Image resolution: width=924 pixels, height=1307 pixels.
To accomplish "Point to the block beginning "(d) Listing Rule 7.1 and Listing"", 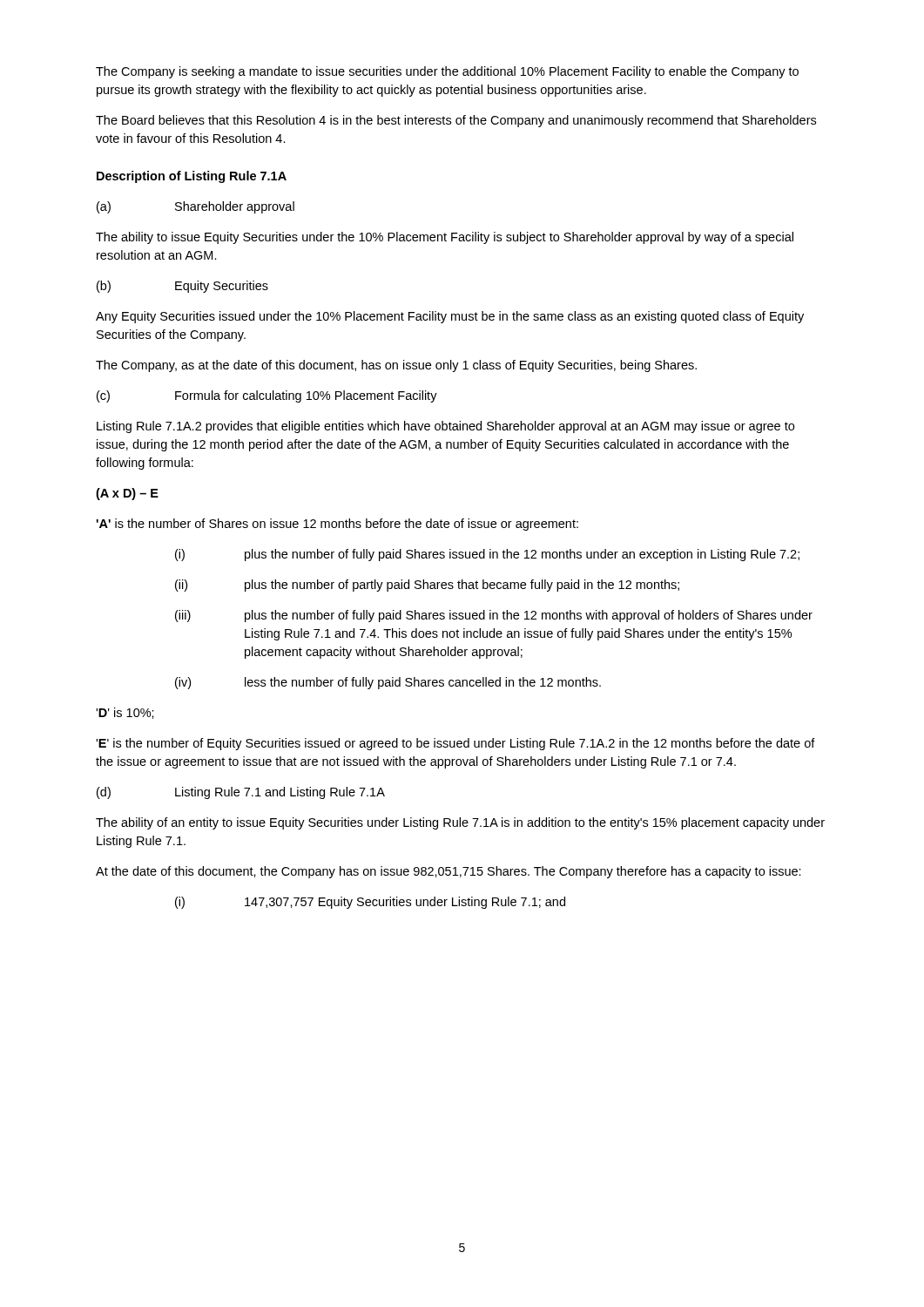I will [241, 793].
